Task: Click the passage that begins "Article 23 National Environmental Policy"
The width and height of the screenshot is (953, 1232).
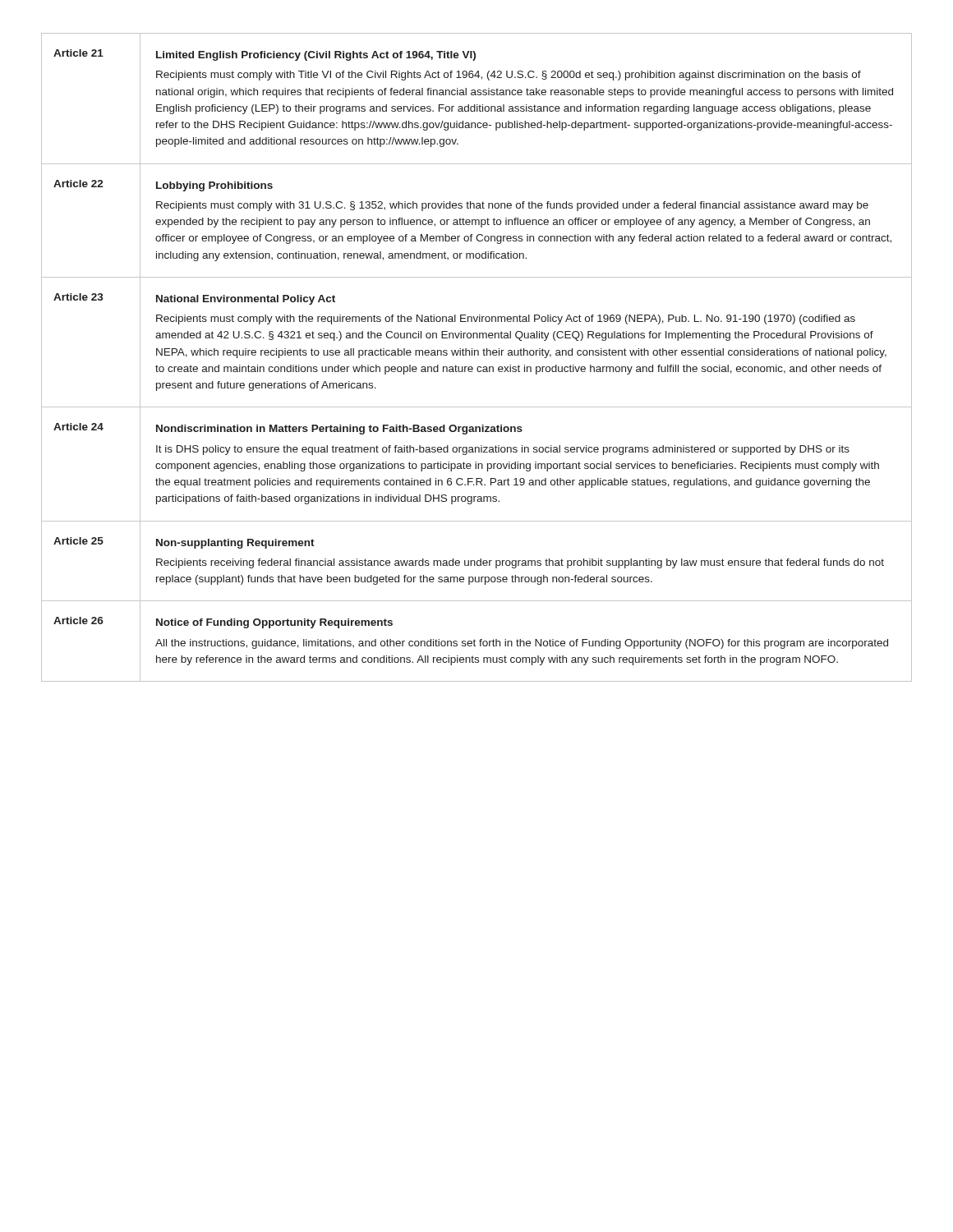Action: tap(476, 342)
